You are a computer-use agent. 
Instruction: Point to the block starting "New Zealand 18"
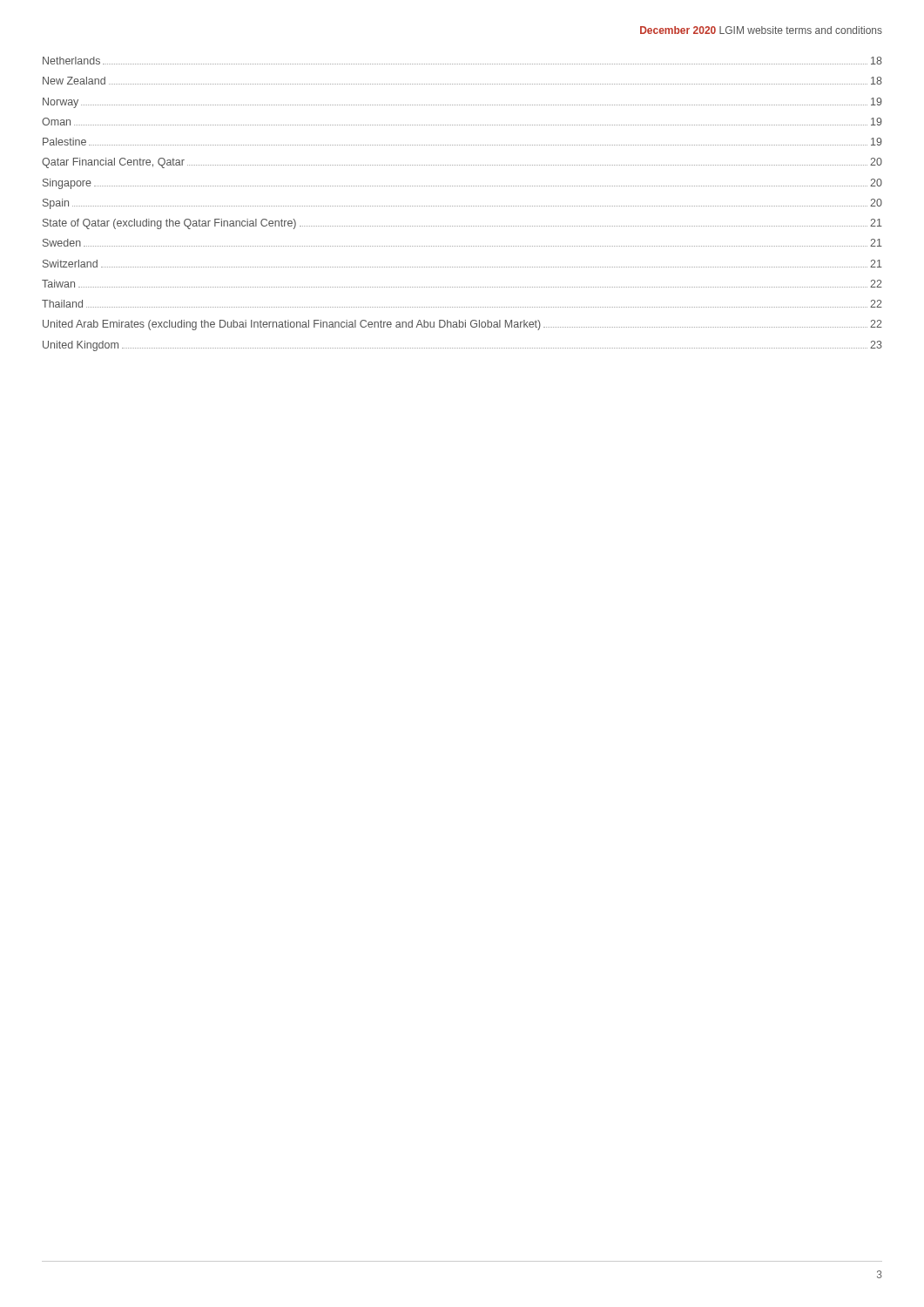pos(462,82)
